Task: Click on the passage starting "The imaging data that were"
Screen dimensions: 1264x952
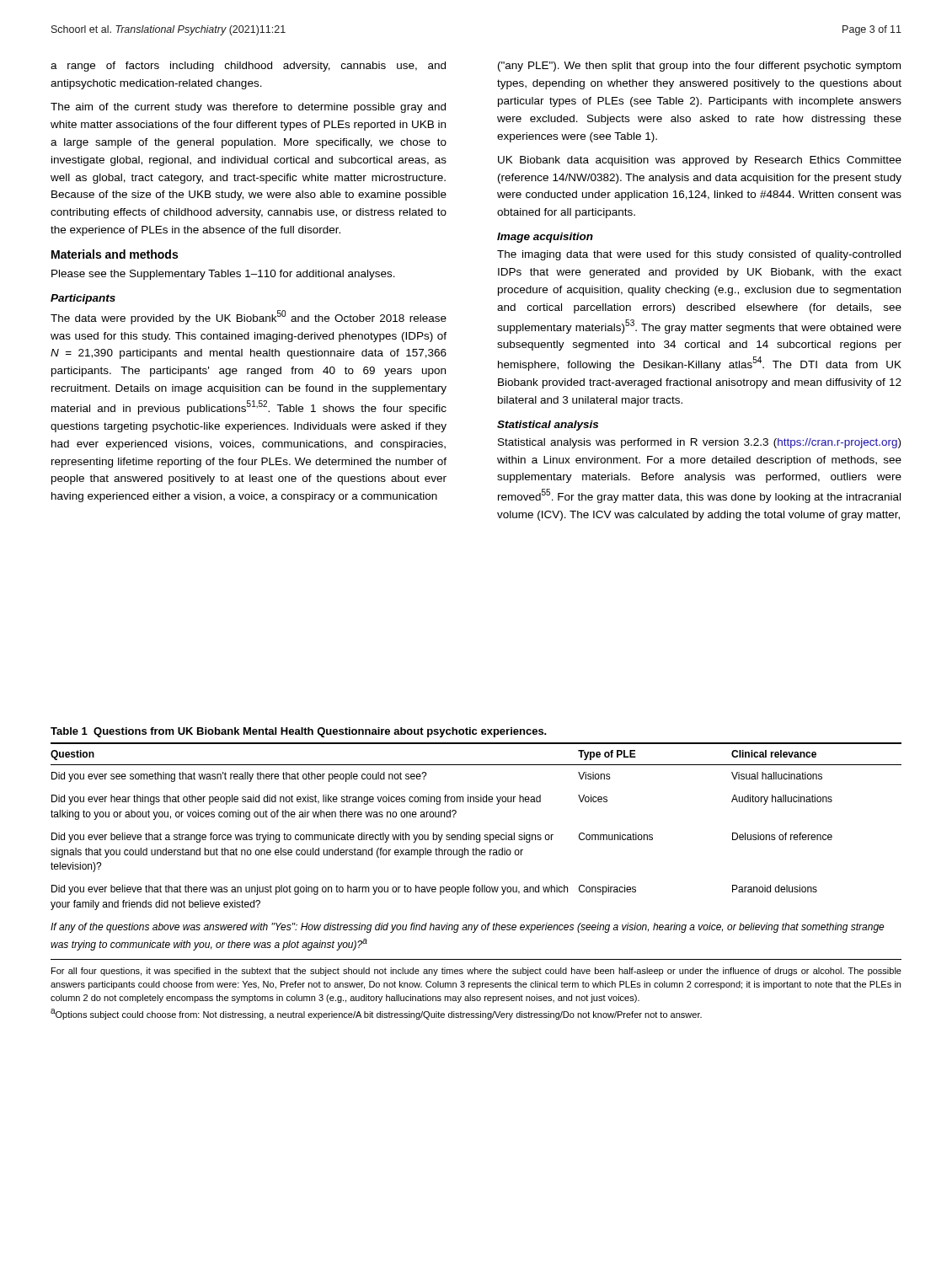Action: [x=699, y=328]
